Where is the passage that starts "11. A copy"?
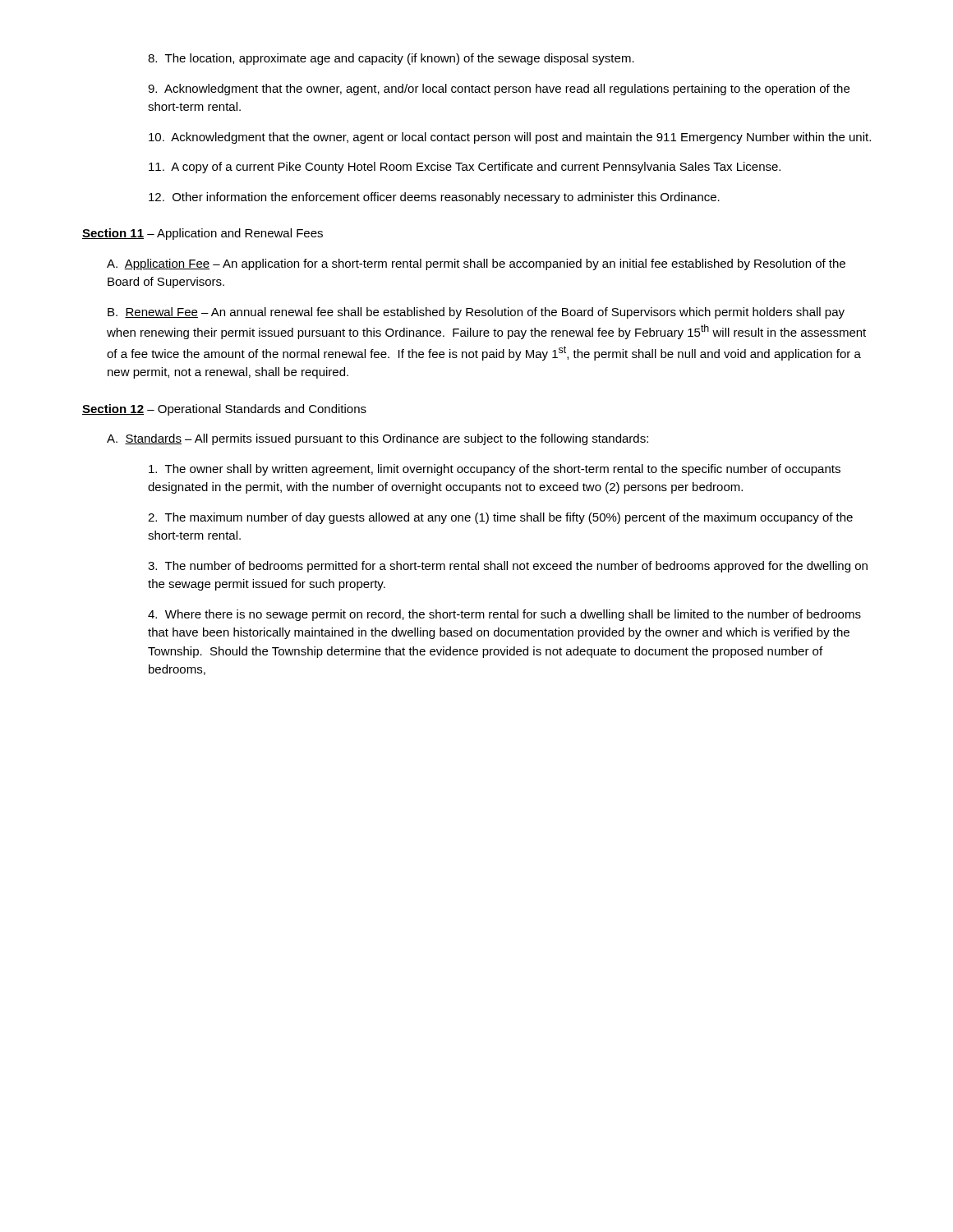This screenshot has width=953, height=1232. click(x=465, y=166)
